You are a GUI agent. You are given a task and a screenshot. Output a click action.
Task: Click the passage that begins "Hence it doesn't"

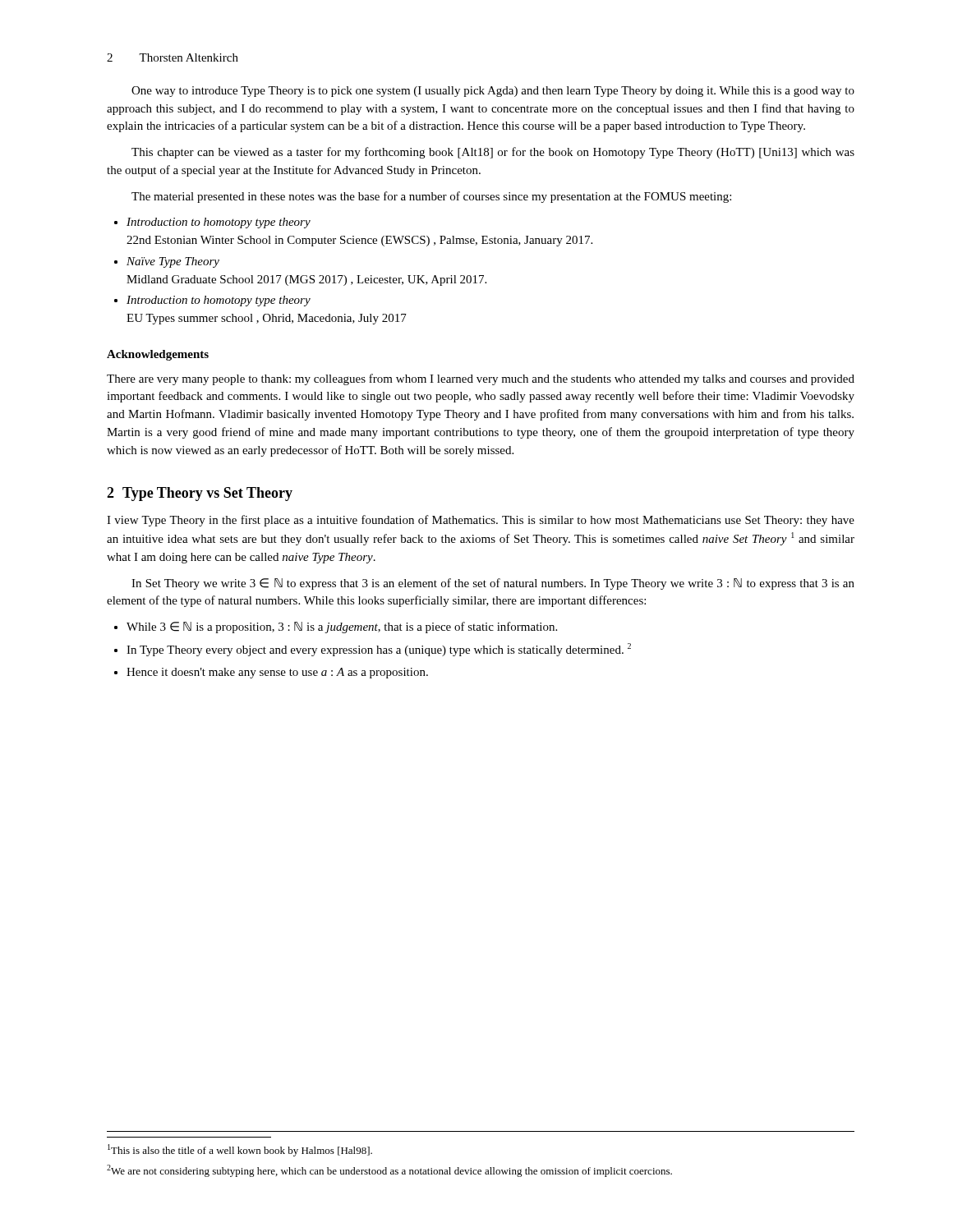point(277,673)
